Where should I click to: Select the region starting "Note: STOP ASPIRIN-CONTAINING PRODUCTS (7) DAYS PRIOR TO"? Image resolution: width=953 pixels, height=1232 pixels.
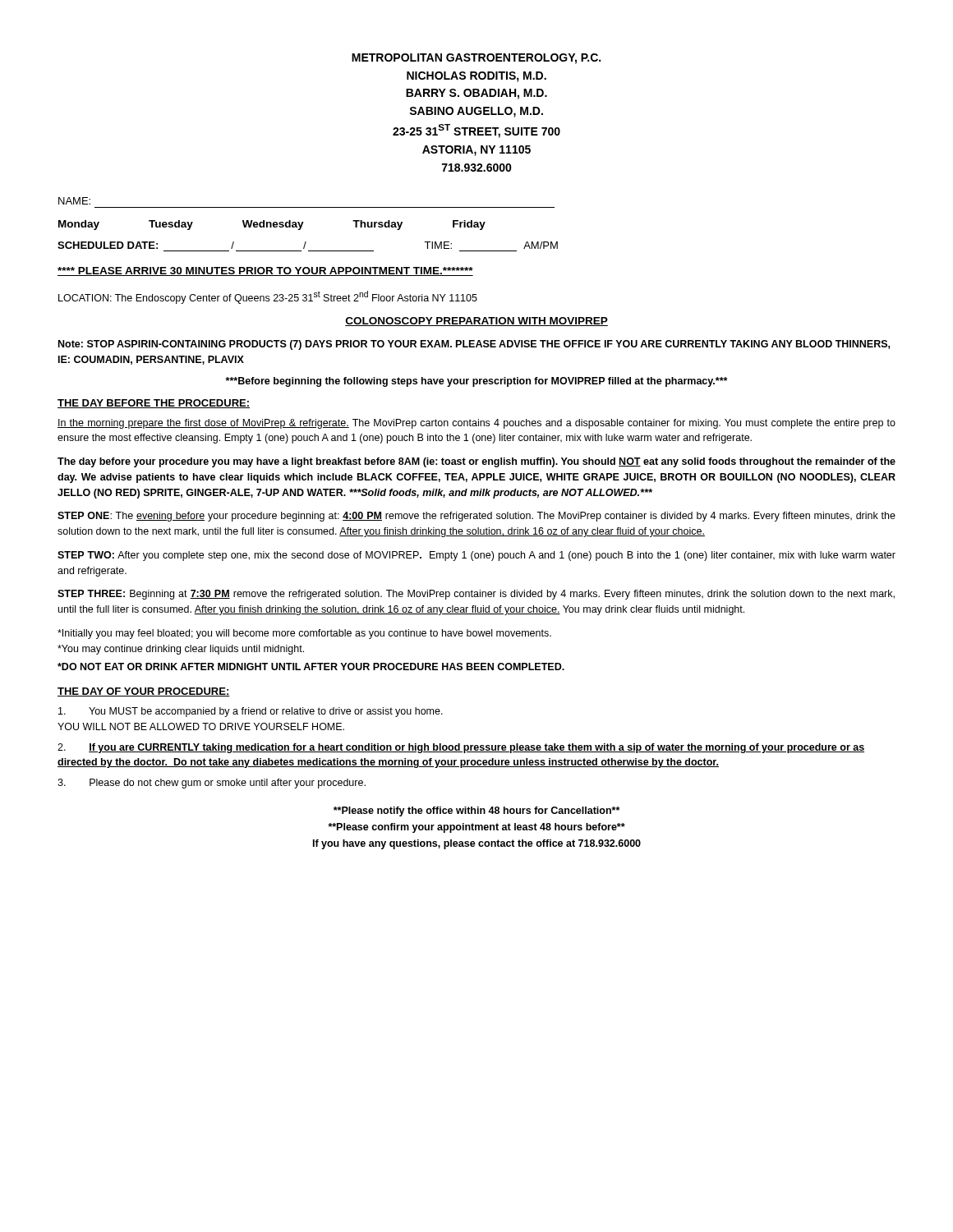474,352
